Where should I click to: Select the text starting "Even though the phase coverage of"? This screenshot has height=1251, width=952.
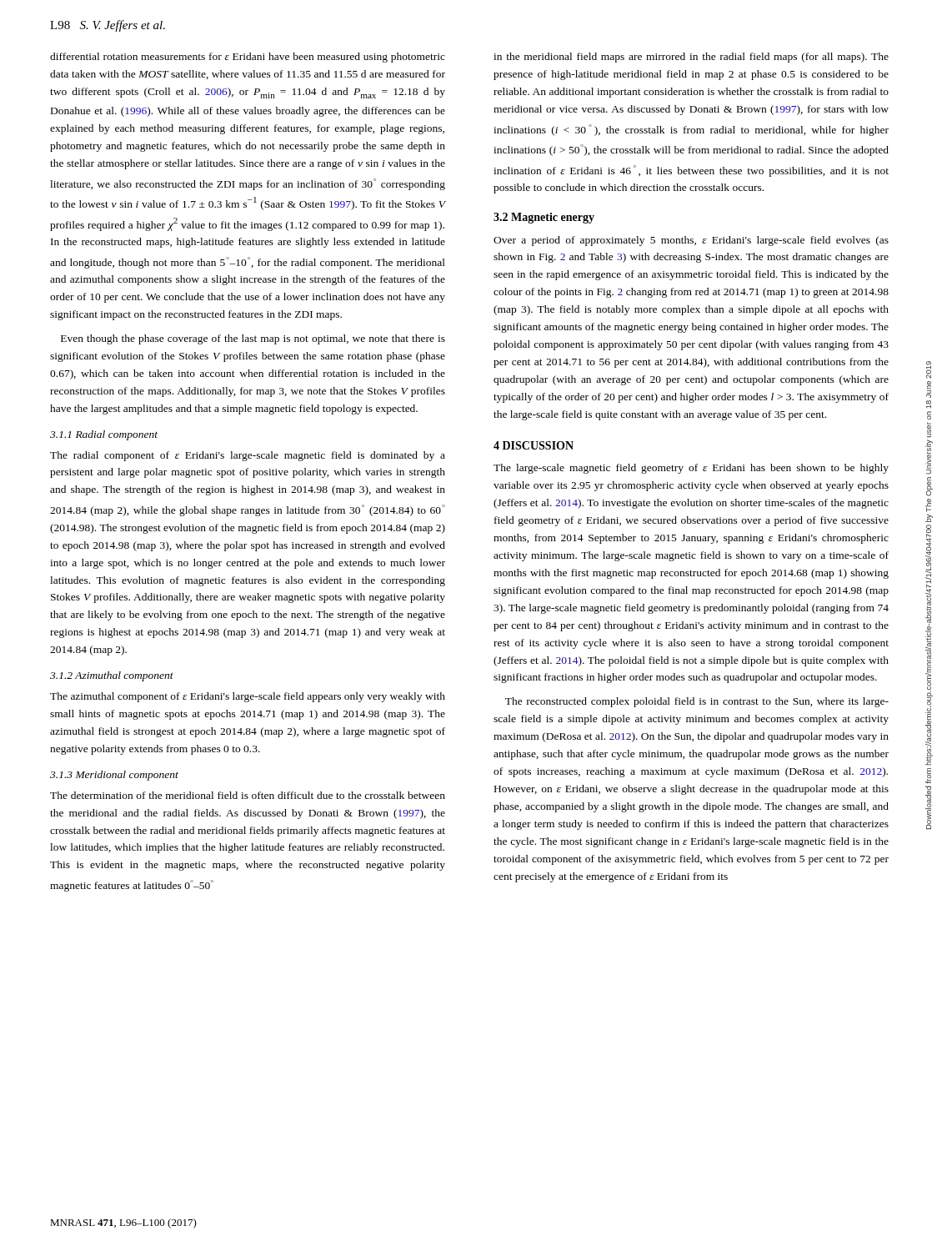[x=248, y=374]
